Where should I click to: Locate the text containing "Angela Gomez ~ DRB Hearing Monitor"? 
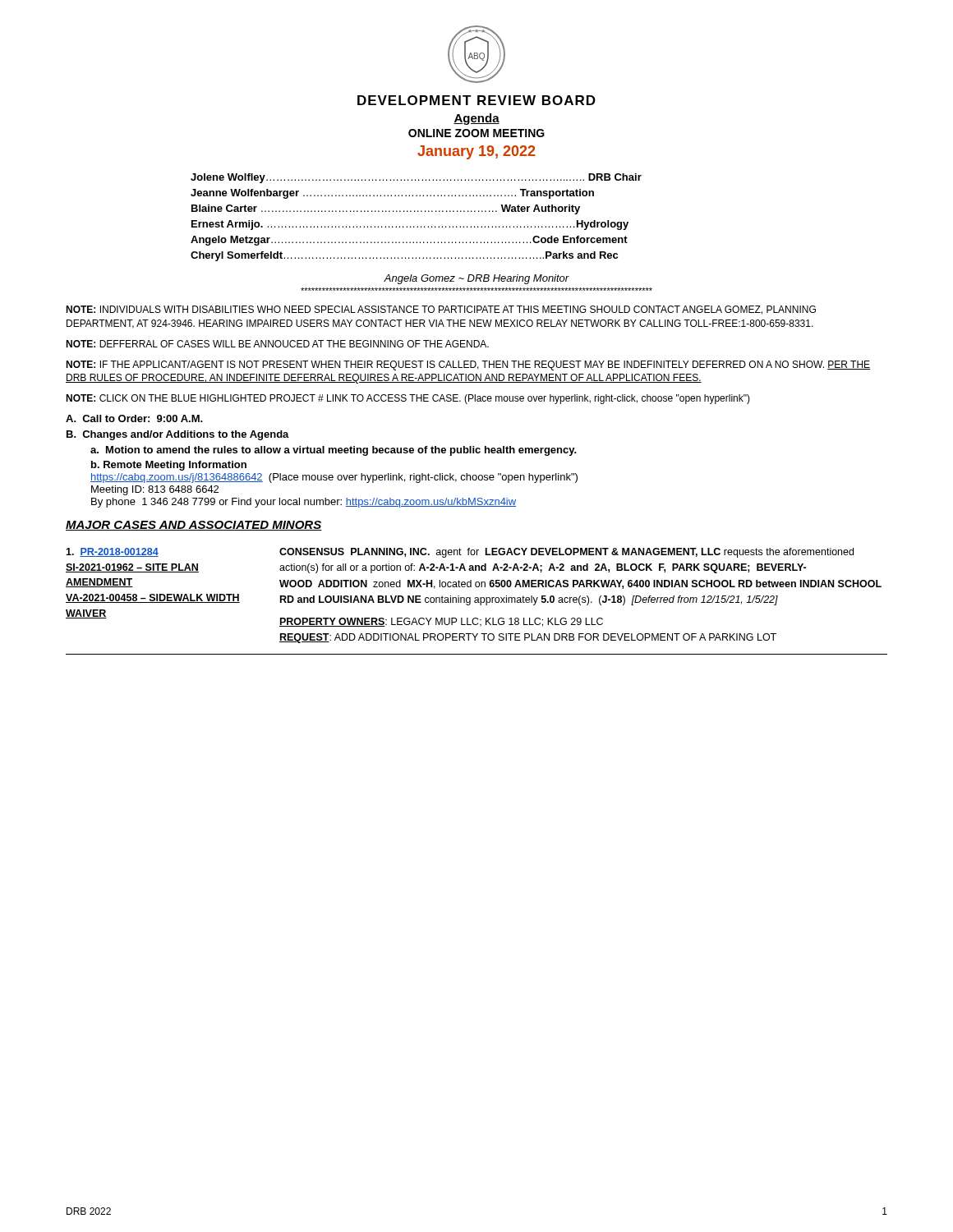476,278
